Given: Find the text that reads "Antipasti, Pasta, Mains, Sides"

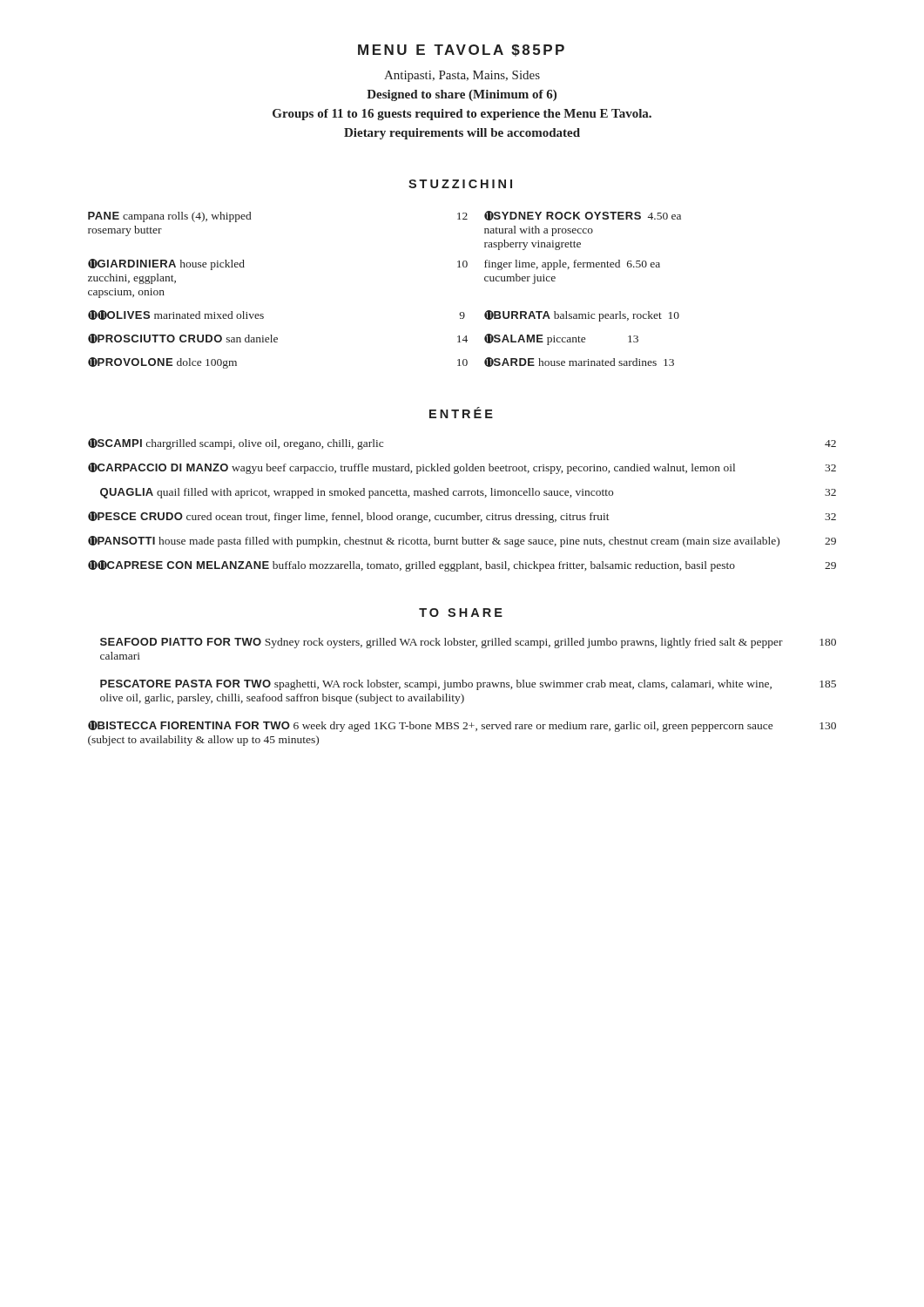Looking at the screenshot, I should pos(462,75).
